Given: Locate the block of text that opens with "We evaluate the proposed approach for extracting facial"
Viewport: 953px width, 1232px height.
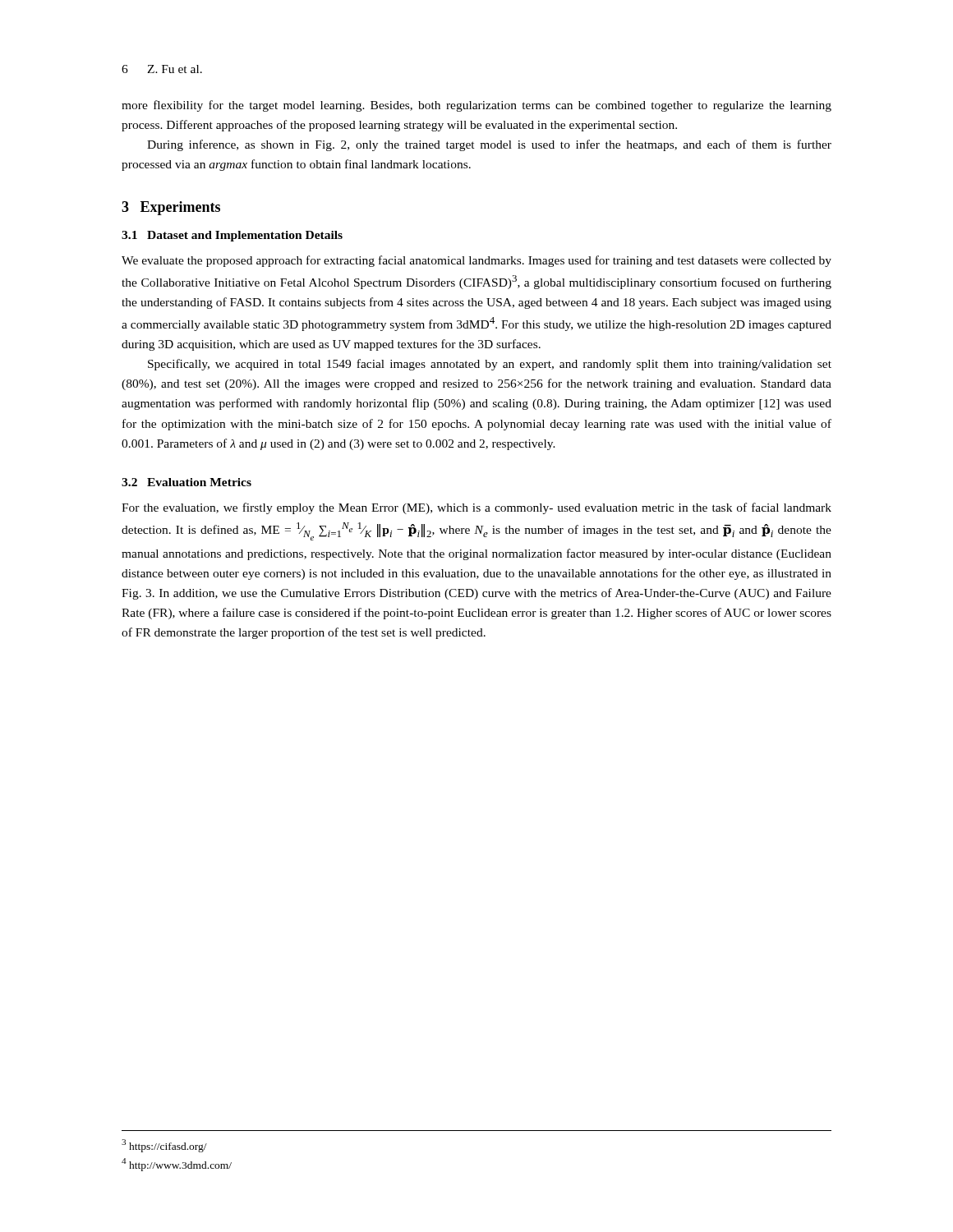Looking at the screenshot, I should click(476, 352).
